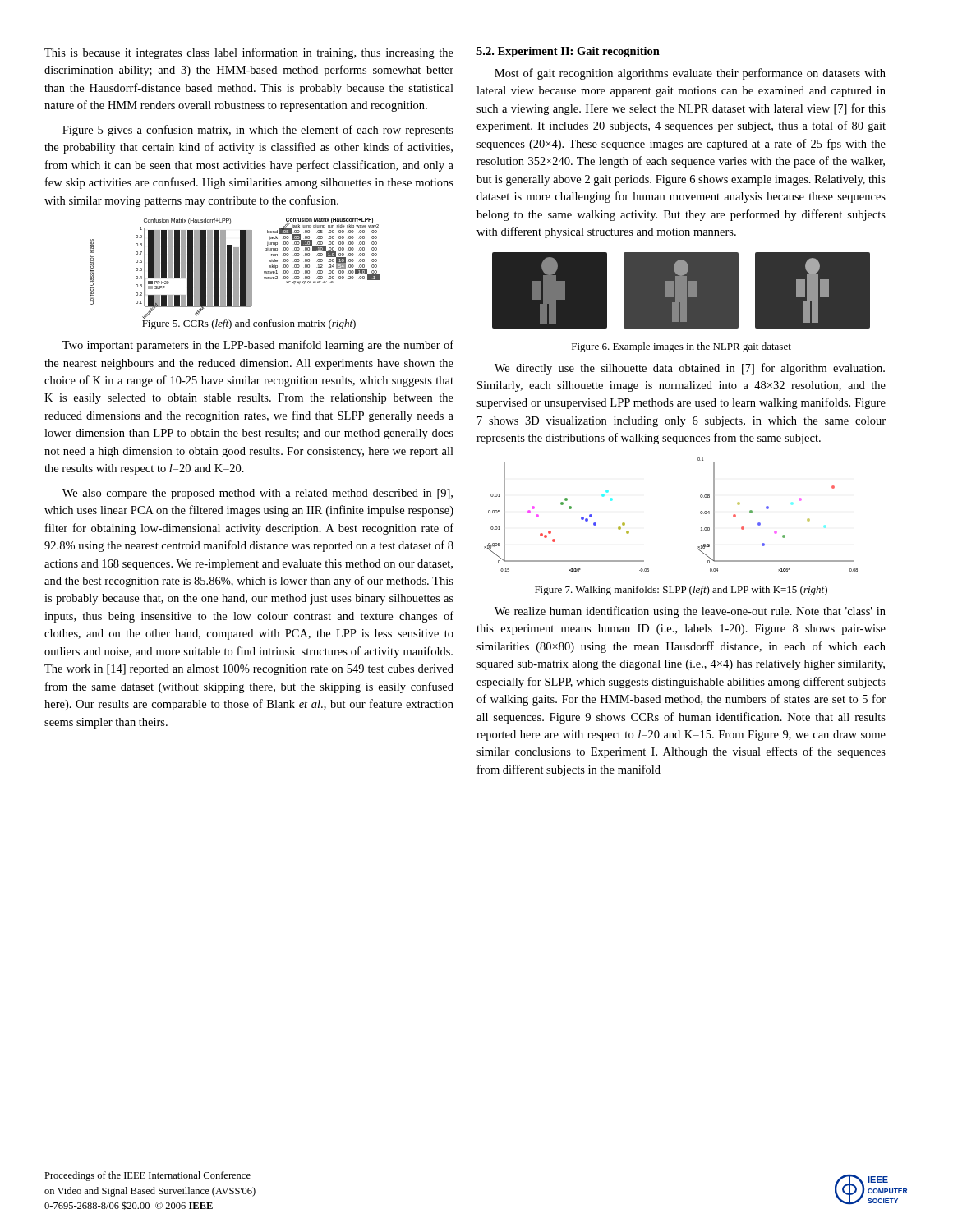Point to the block beginning "We also compare the proposed"

click(249, 608)
